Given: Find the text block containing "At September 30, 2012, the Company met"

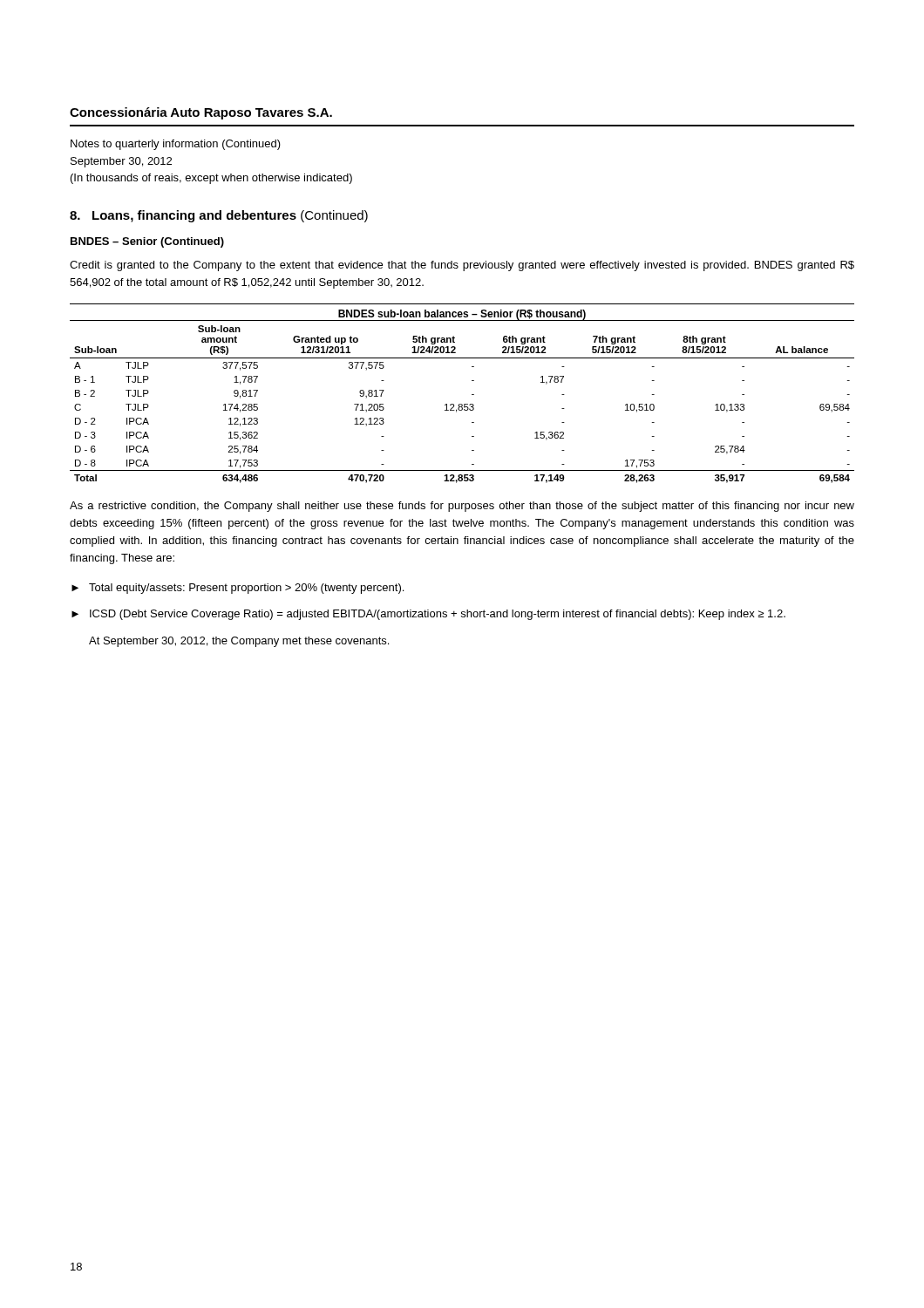Looking at the screenshot, I should click(239, 640).
